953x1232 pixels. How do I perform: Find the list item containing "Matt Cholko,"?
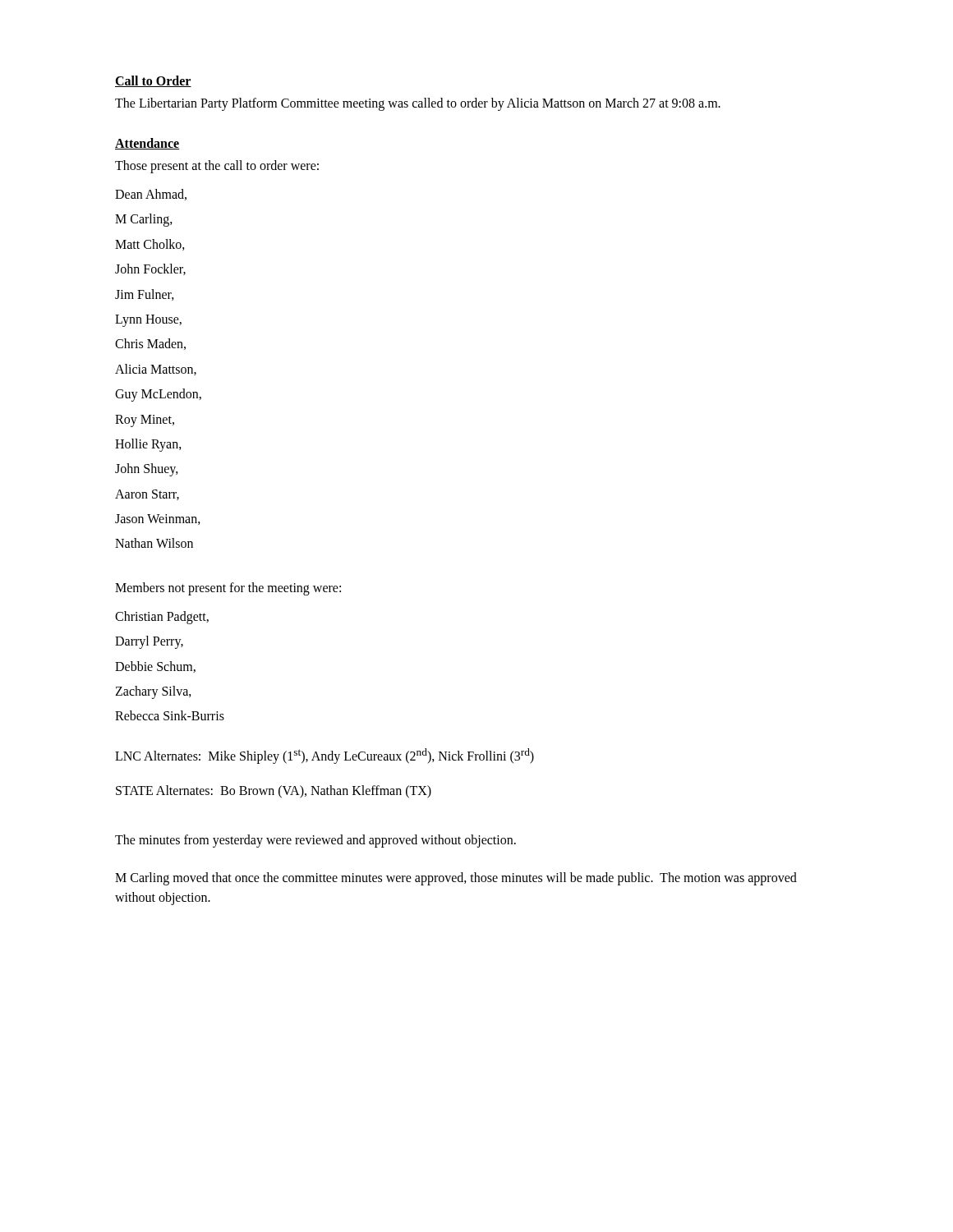150,244
